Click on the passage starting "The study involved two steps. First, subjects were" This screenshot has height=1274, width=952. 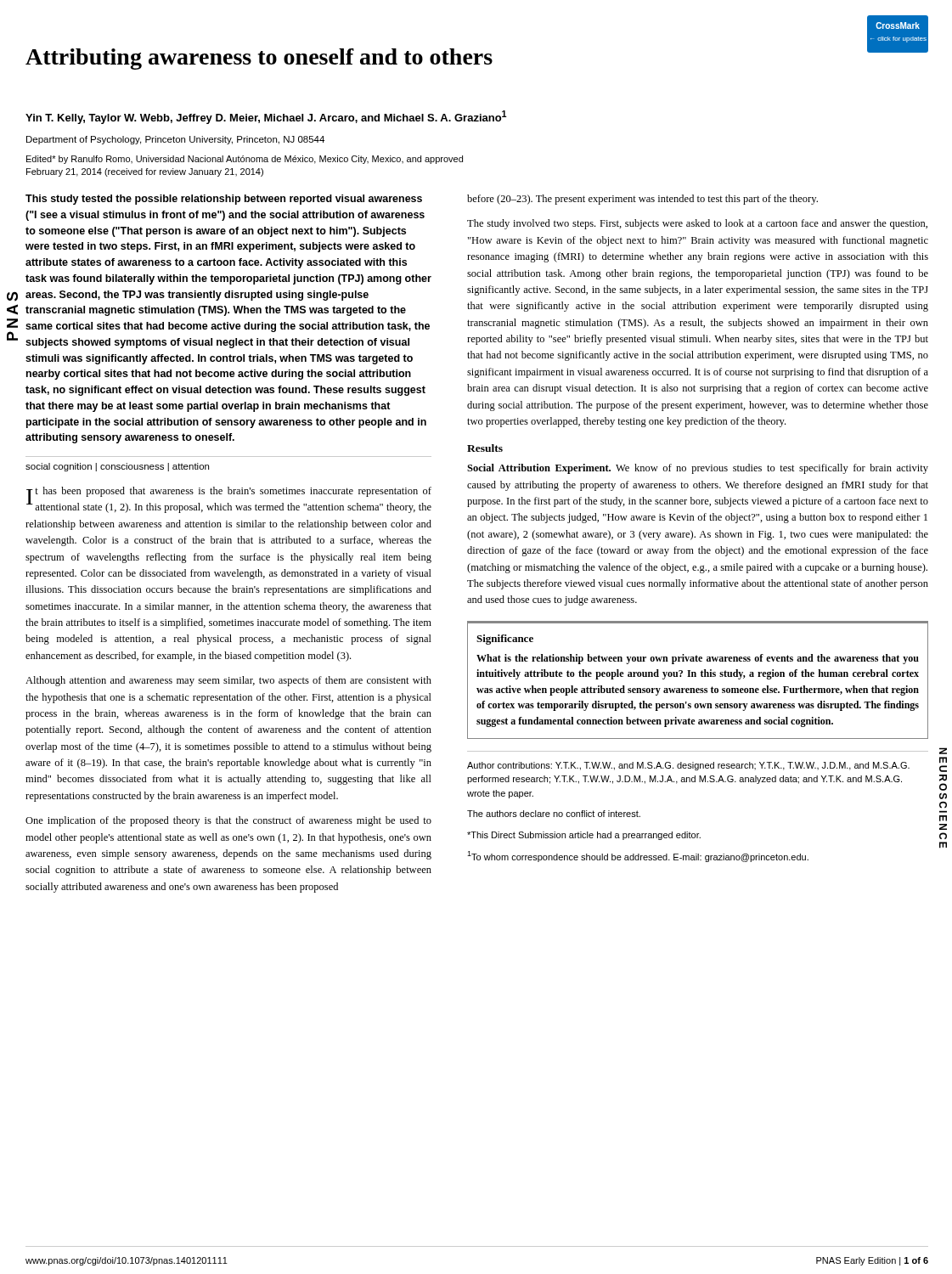pos(698,322)
